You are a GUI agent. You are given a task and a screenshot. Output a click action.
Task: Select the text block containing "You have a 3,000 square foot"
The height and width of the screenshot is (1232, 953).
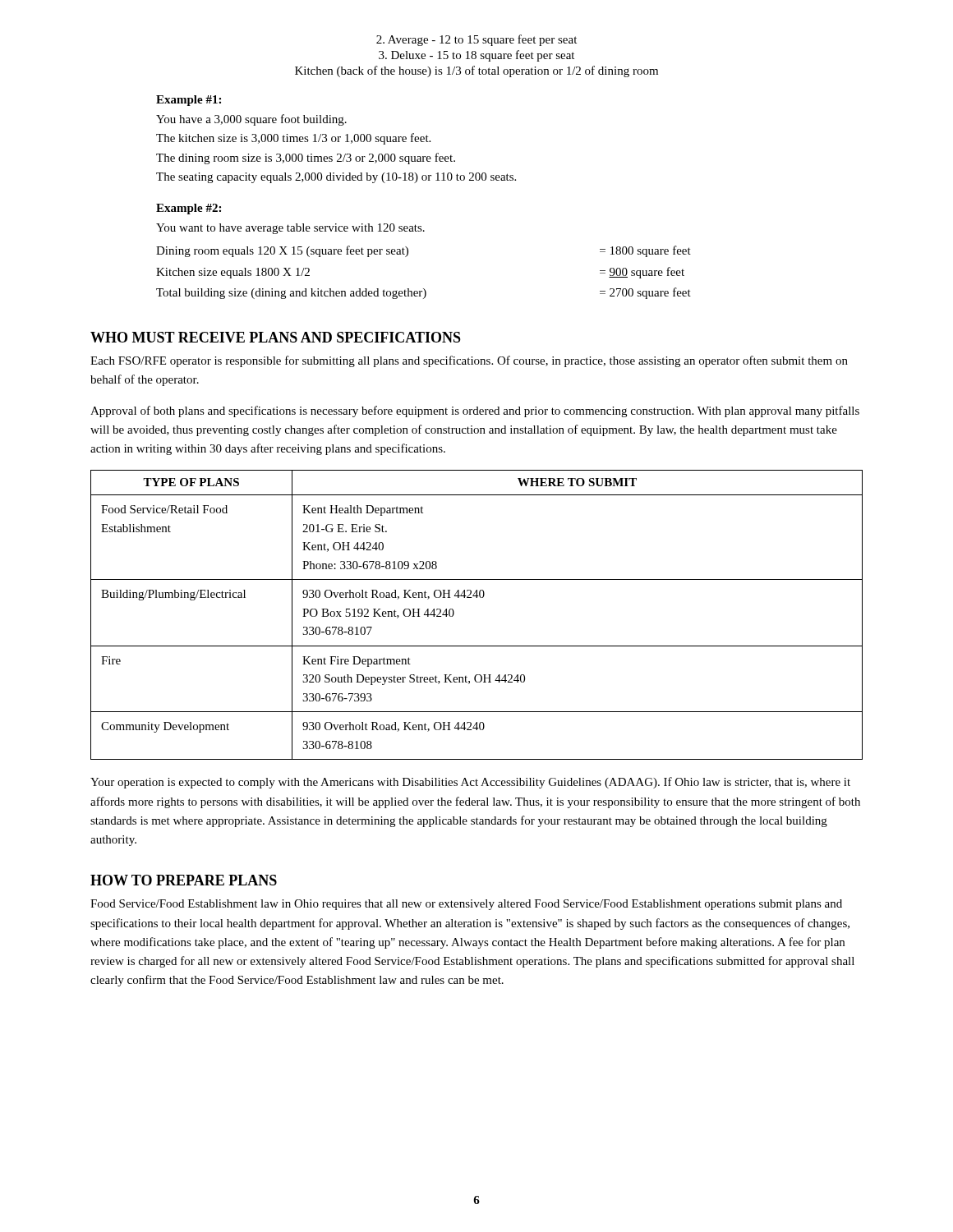pyautogui.click(x=251, y=120)
